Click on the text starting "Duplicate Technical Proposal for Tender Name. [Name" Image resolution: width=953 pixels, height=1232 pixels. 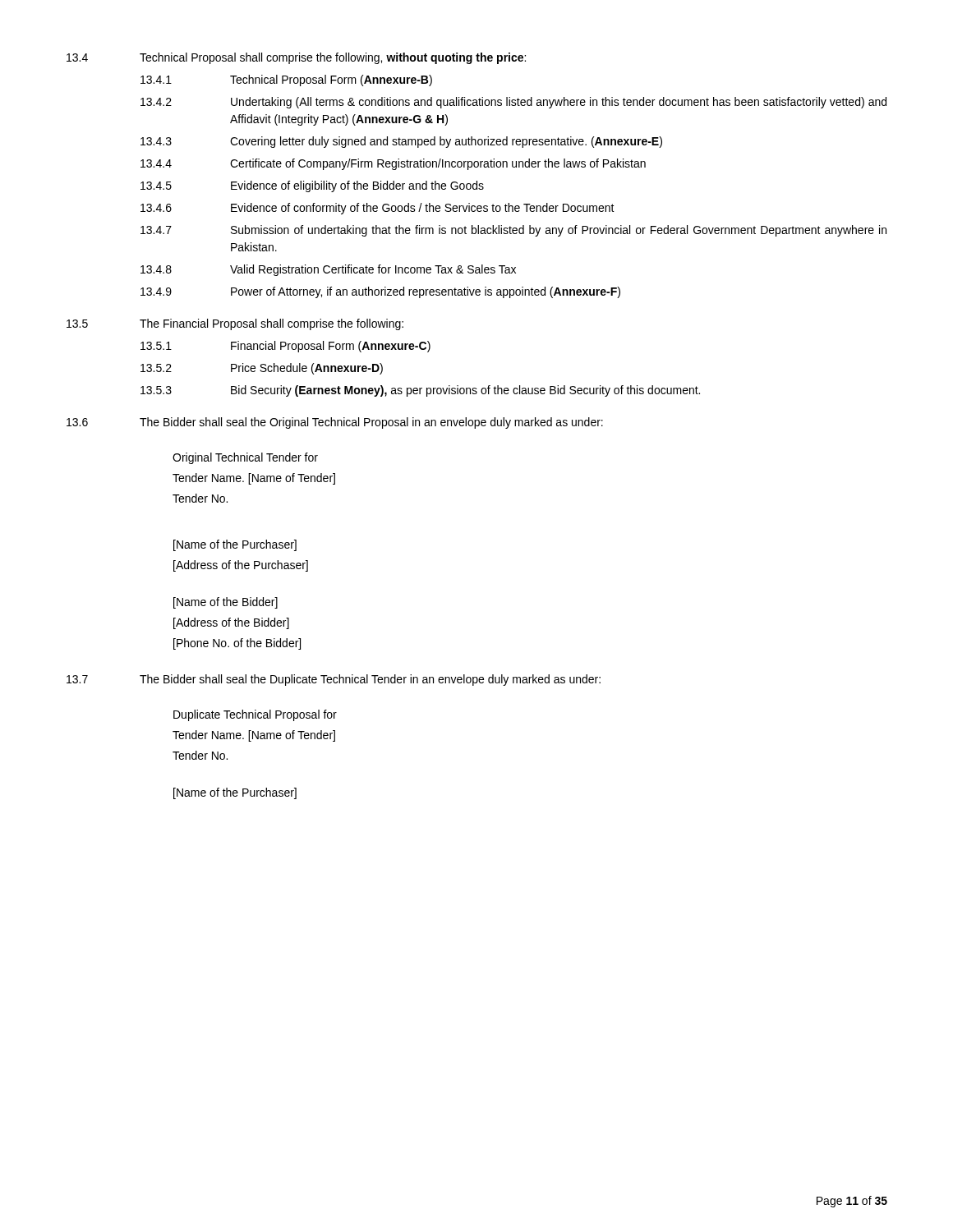(255, 735)
